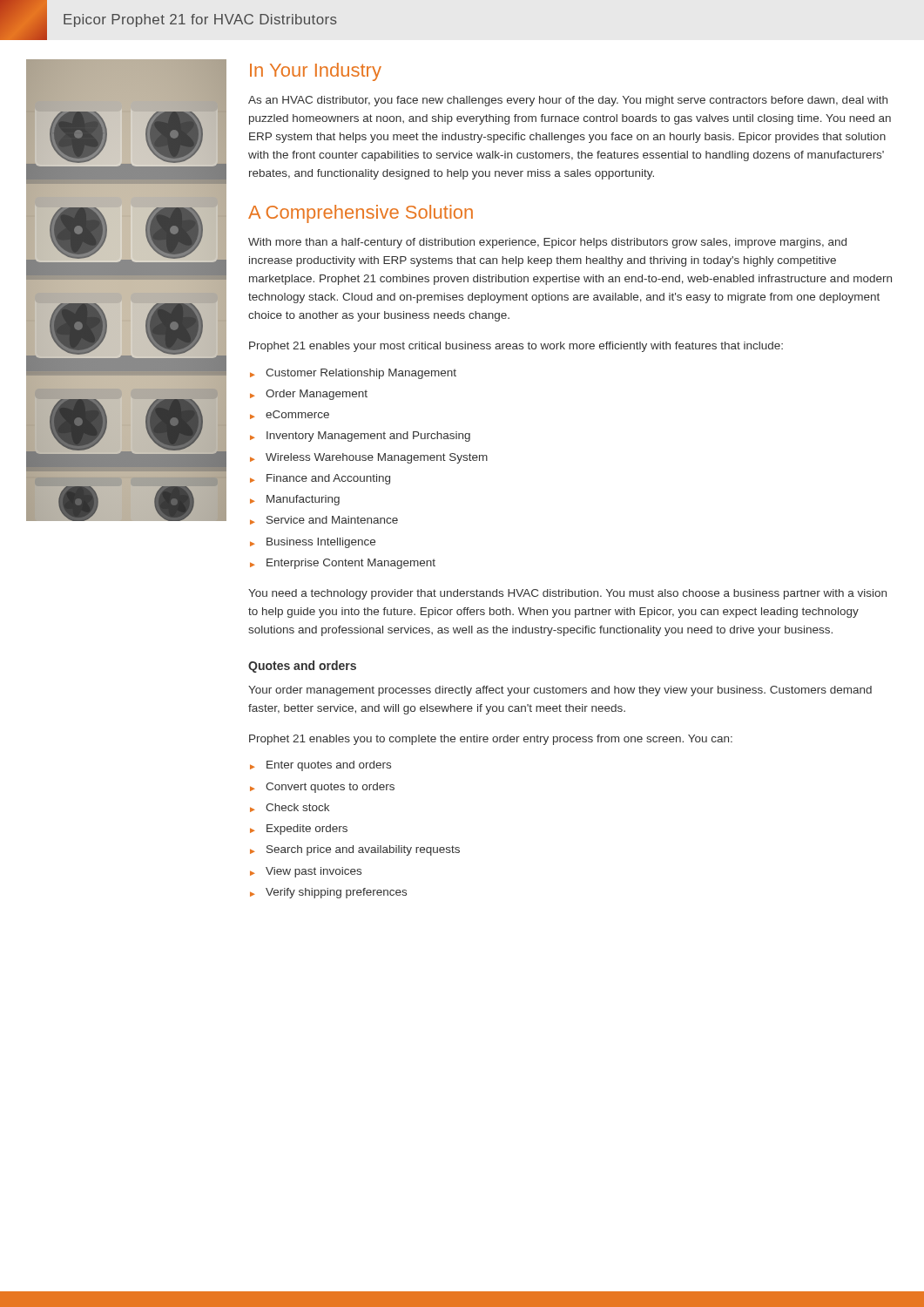This screenshot has width=924, height=1307.
Task: Find the block starting "► Convert quotes"
Action: pyautogui.click(x=322, y=786)
